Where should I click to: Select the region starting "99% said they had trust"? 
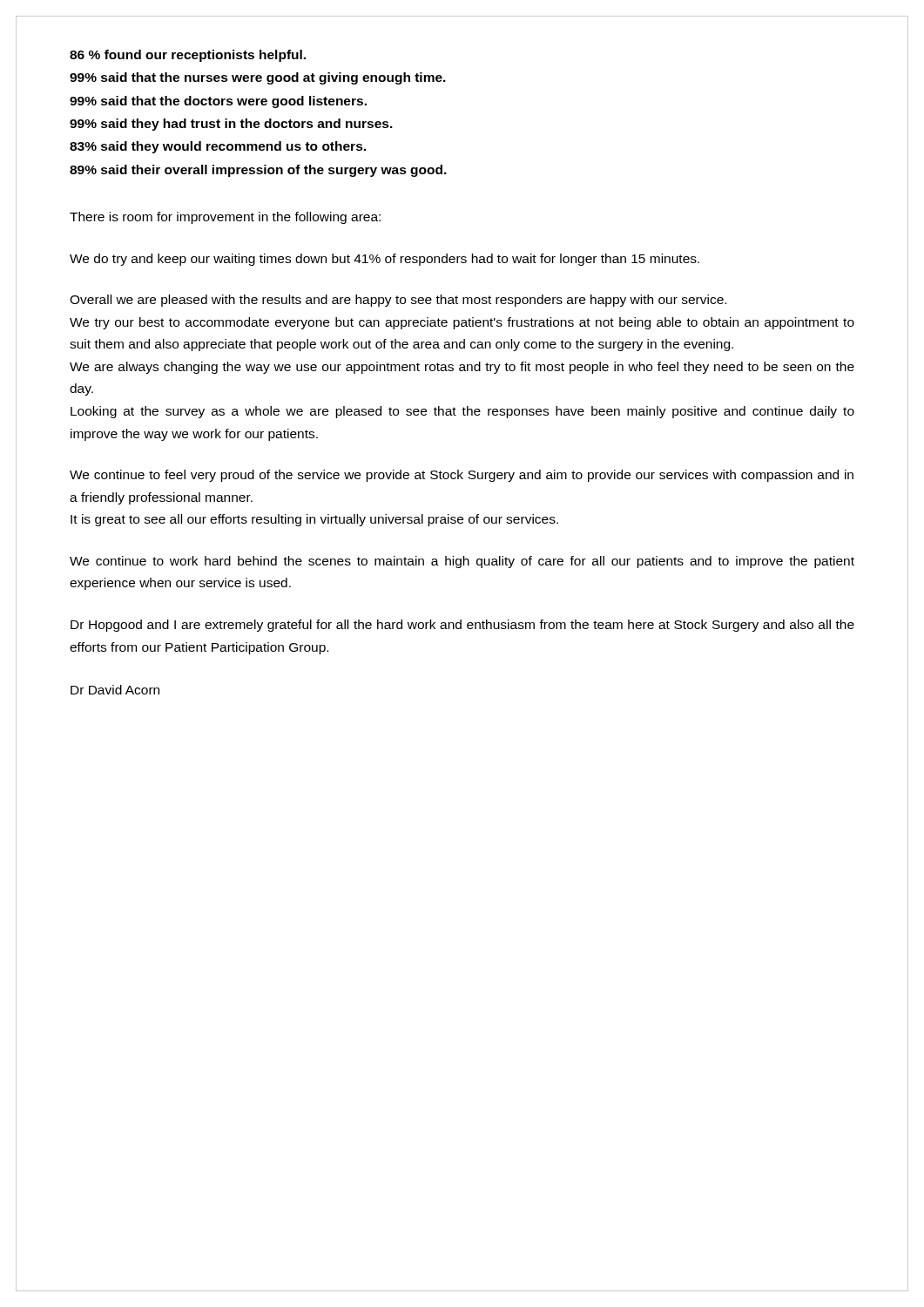tap(231, 125)
